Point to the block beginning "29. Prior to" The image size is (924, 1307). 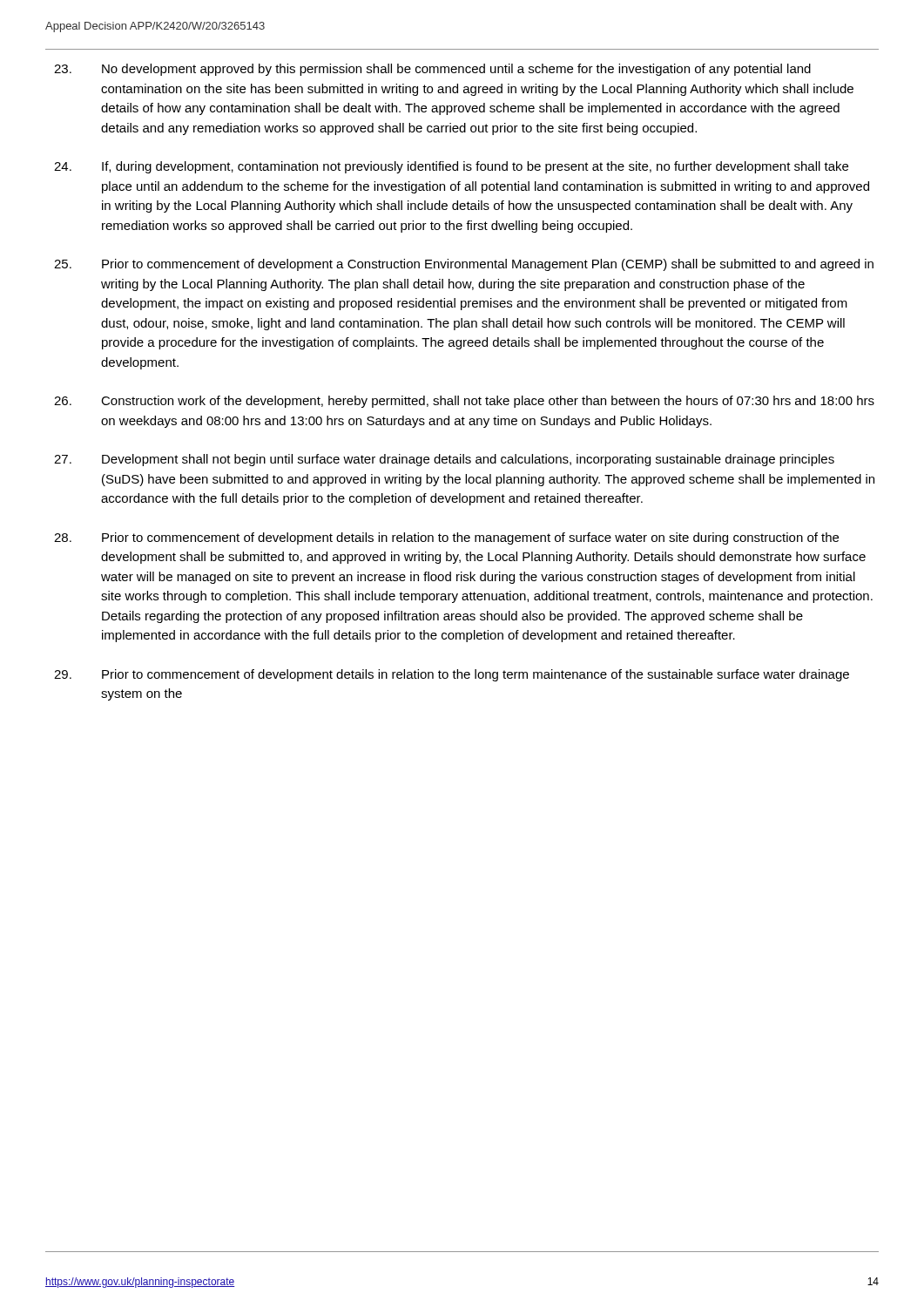(x=462, y=684)
